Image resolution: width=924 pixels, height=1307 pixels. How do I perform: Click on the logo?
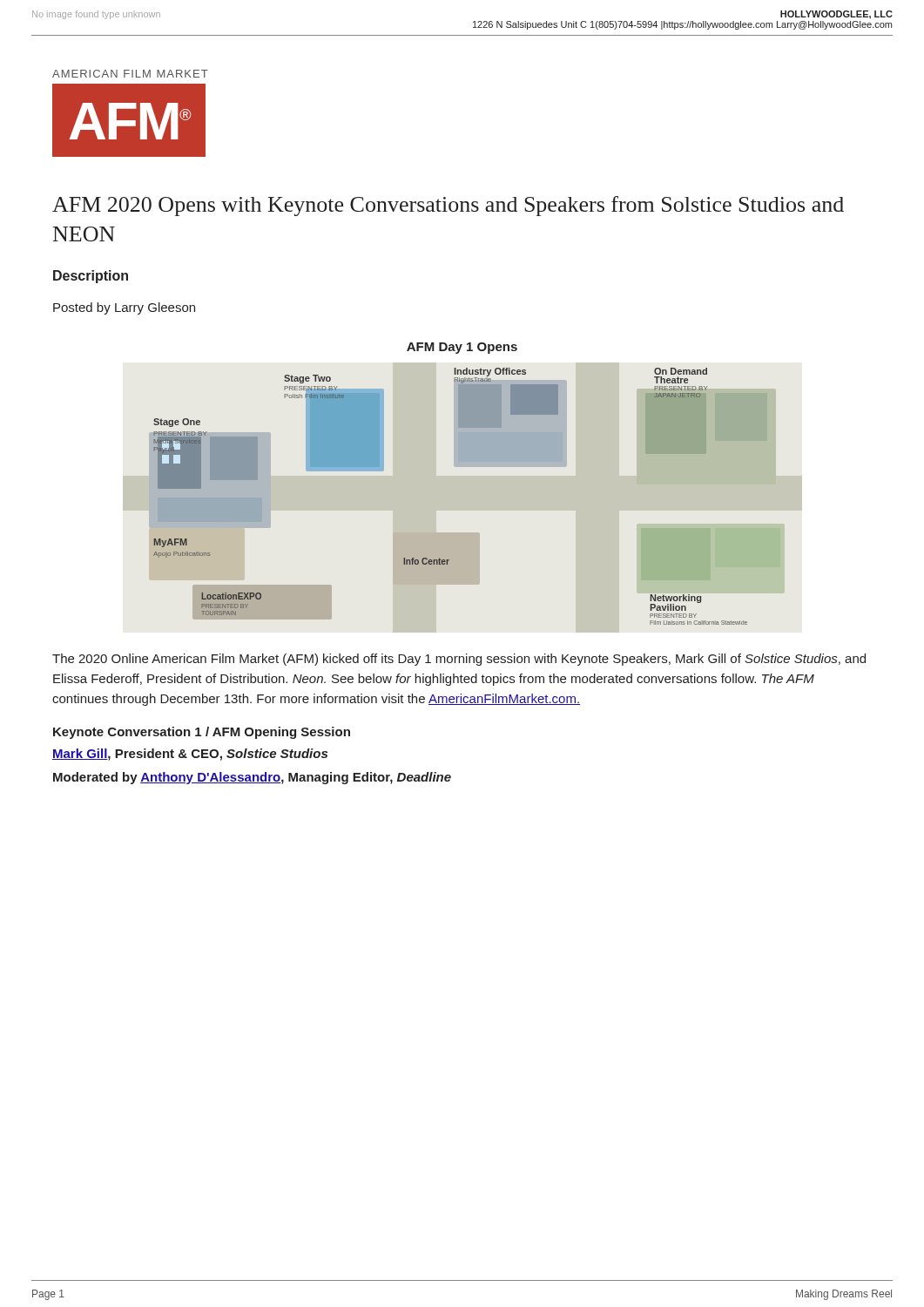pos(462,115)
